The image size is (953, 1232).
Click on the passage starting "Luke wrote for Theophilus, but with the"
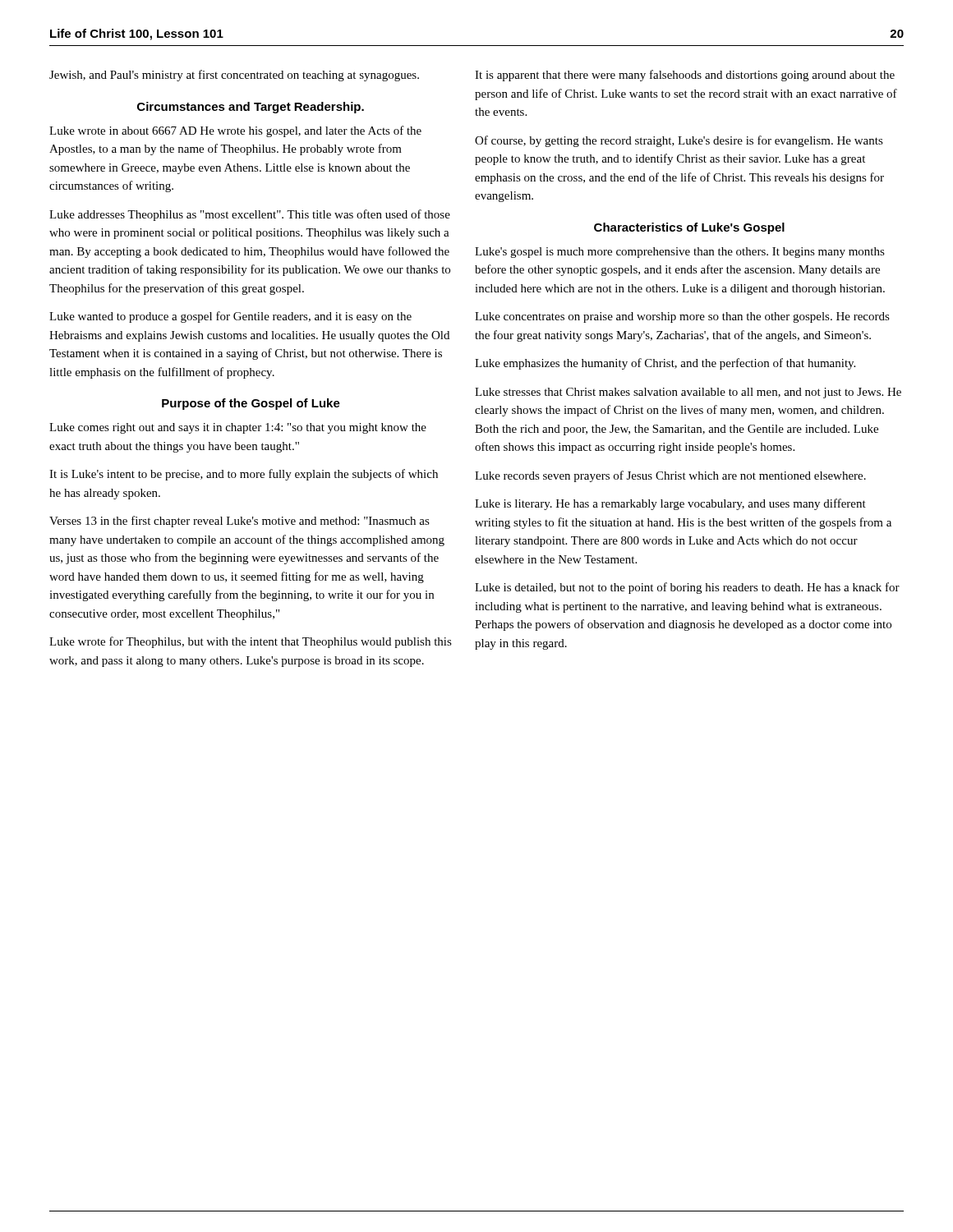250,651
